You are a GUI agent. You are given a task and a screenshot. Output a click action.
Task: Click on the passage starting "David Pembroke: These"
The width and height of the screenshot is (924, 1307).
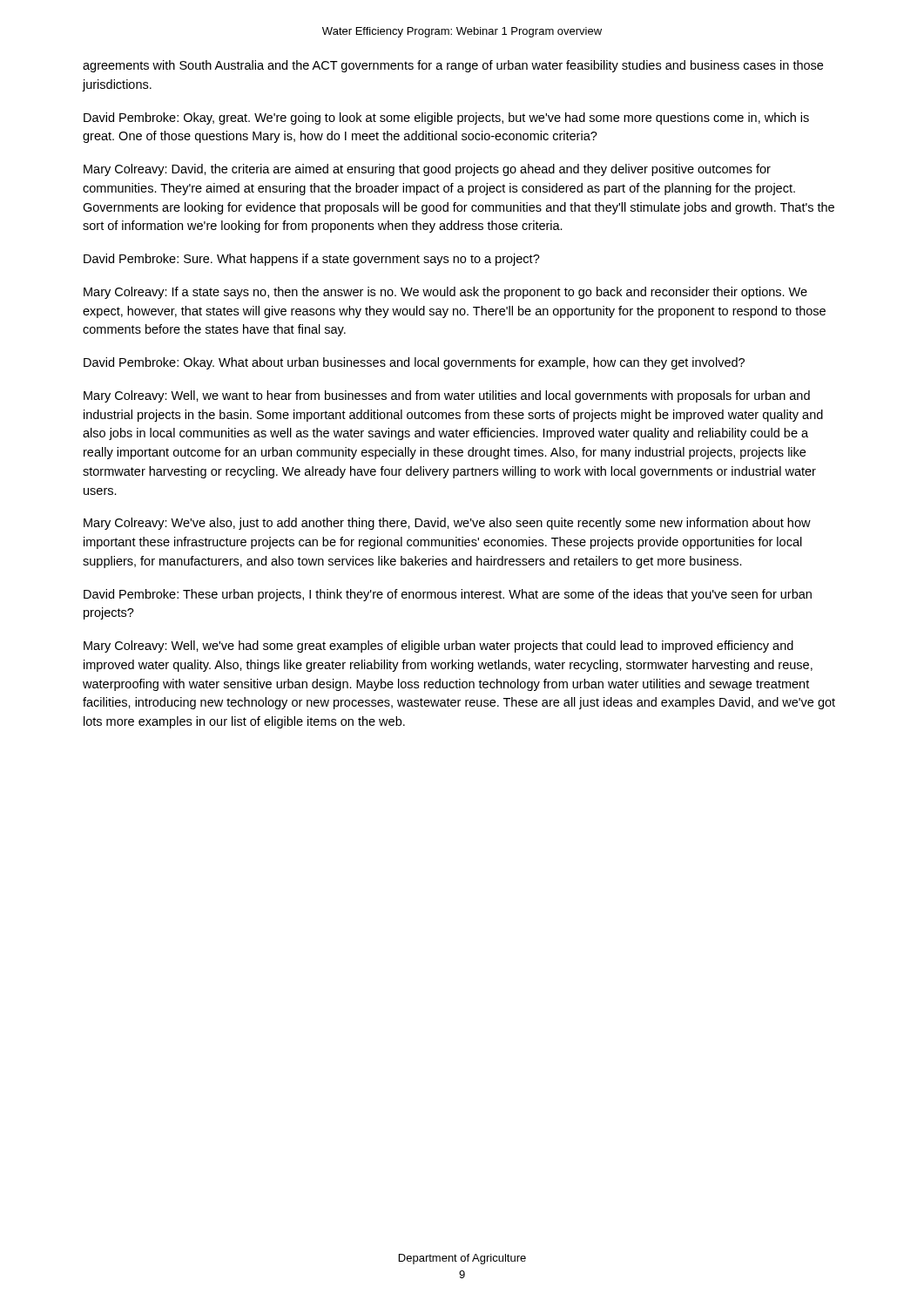[x=448, y=603]
